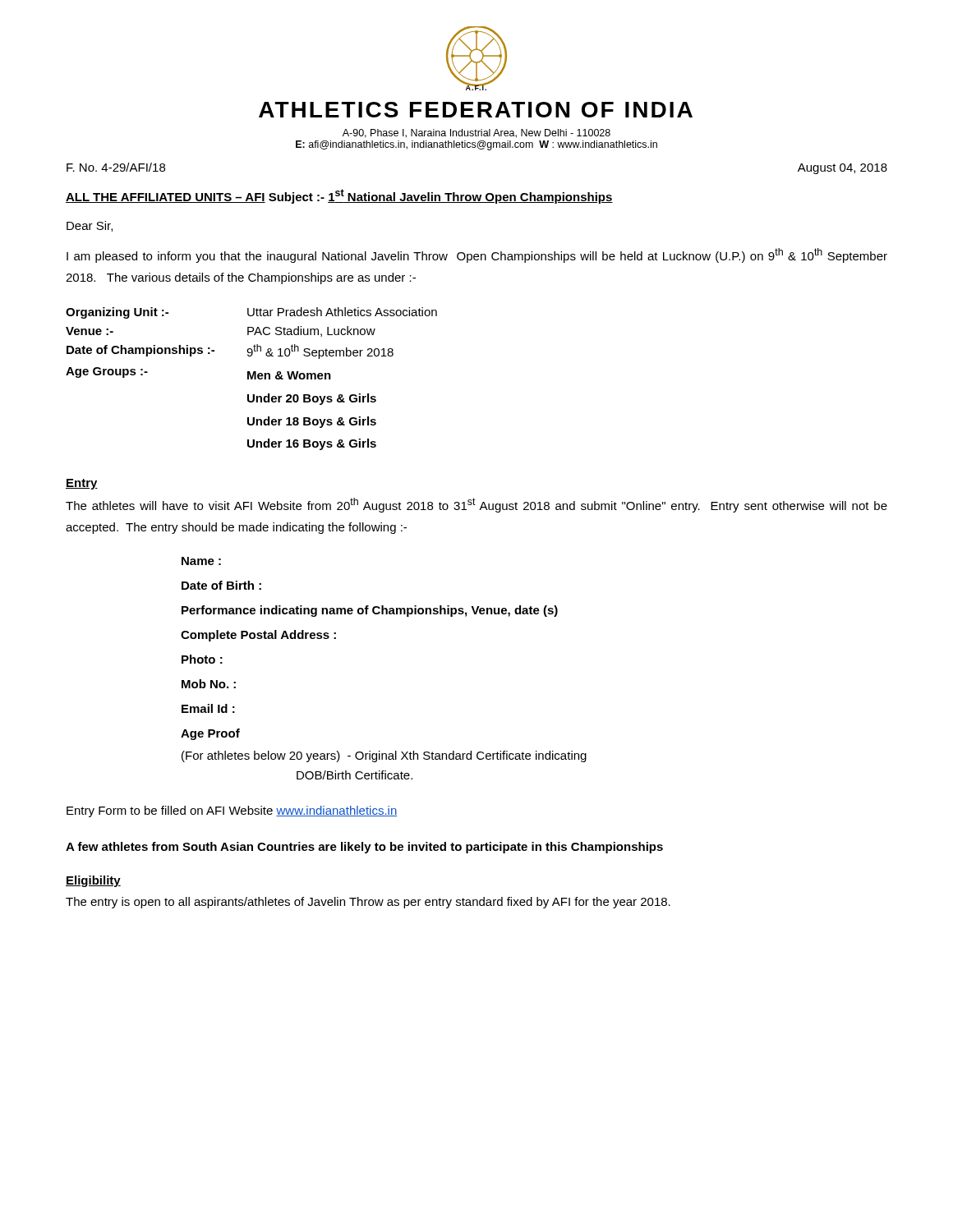Image resolution: width=953 pixels, height=1232 pixels.
Task: Find the passage starting "ATHLETICS FEDERATION OF INDIA"
Action: pyautogui.click(x=476, y=110)
